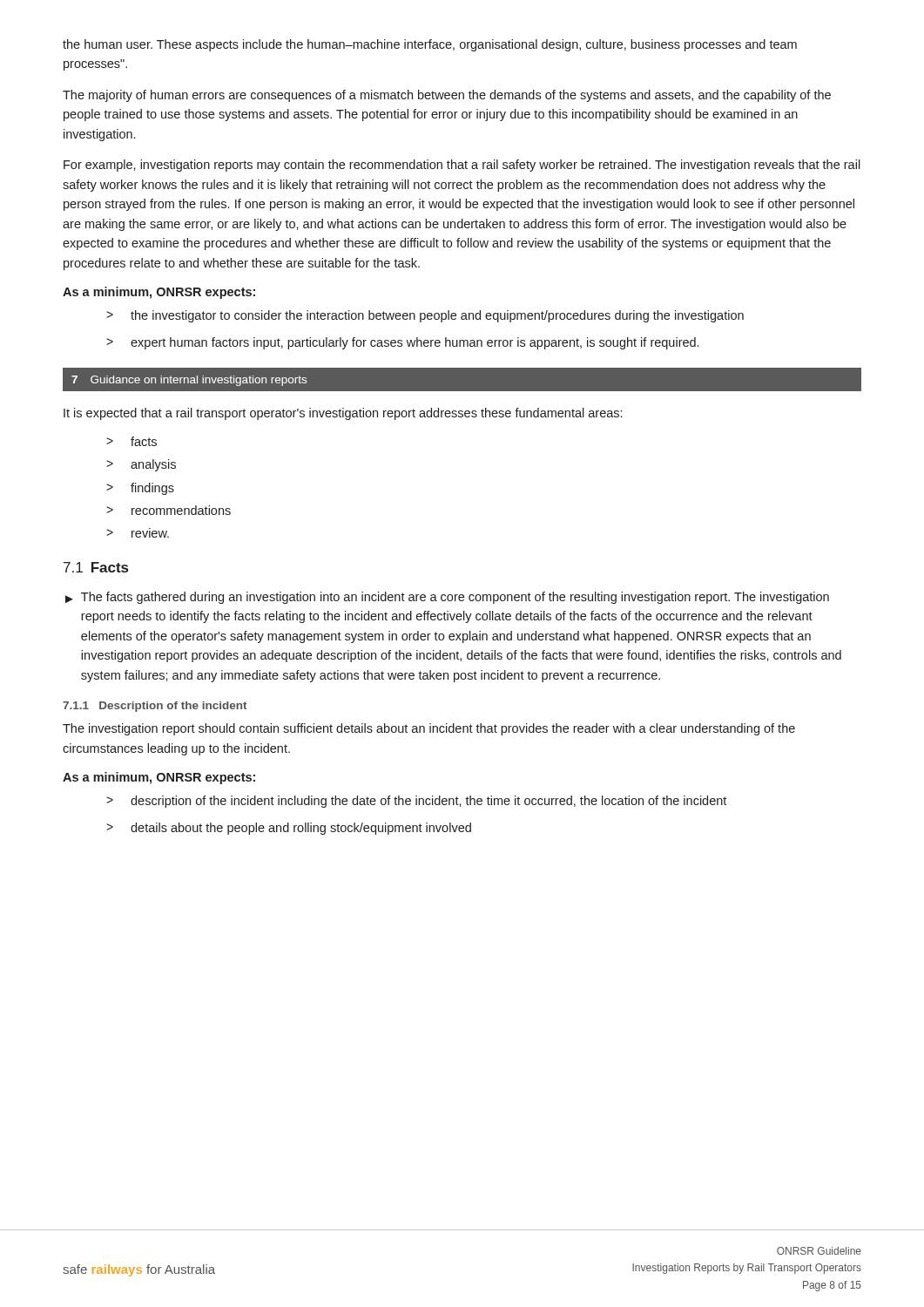The image size is (924, 1307).
Task: Find "> findings" on this page
Action: coord(140,489)
